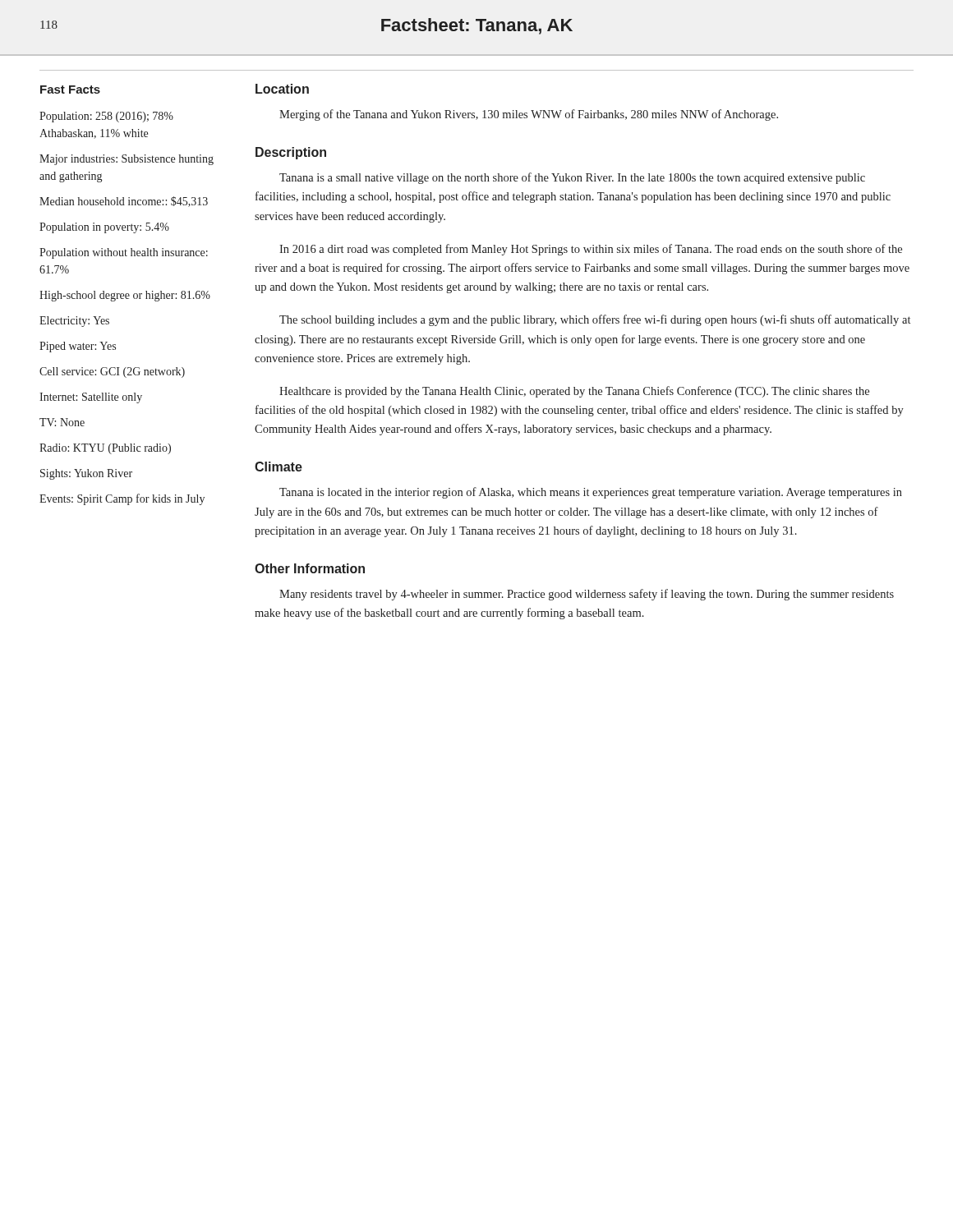Image resolution: width=953 pixels, height=1232 pixels.
Task: Where does it say "Sights: Yukon River"?
Action: (86, 473)
